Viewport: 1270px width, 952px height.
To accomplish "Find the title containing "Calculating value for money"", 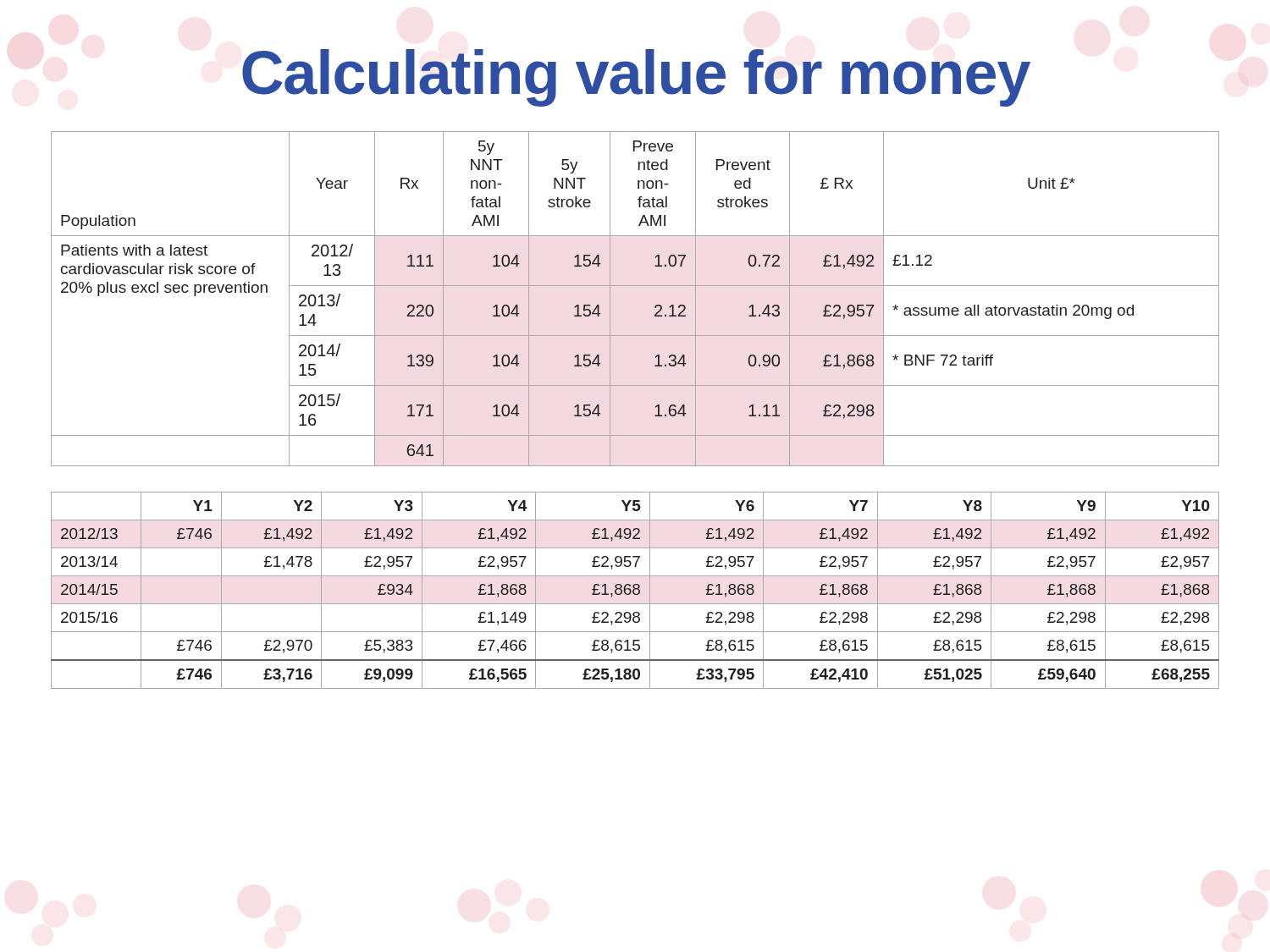I will click(x=635, y=73).
